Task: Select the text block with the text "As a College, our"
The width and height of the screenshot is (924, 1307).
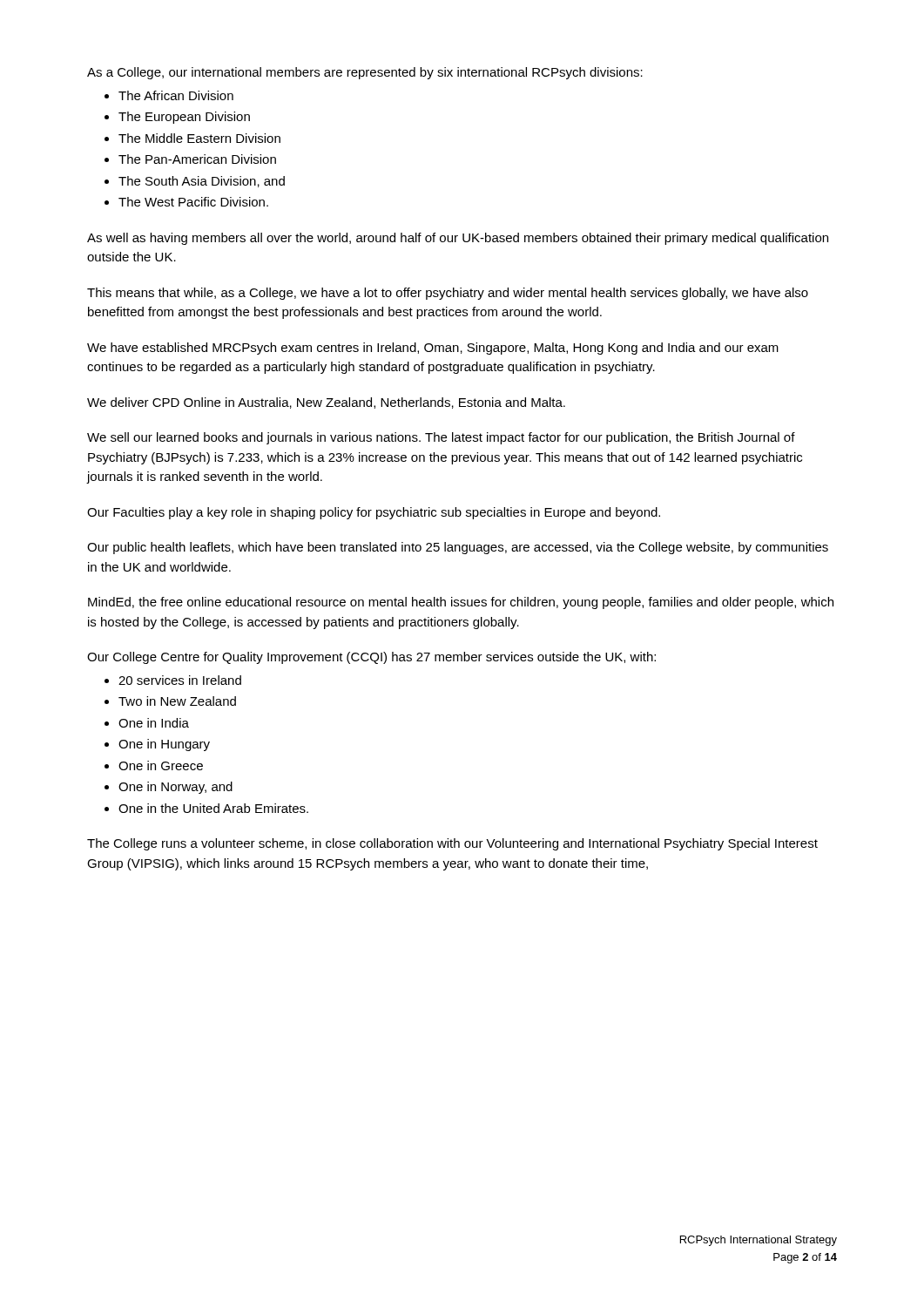Action: coord(365,73)
